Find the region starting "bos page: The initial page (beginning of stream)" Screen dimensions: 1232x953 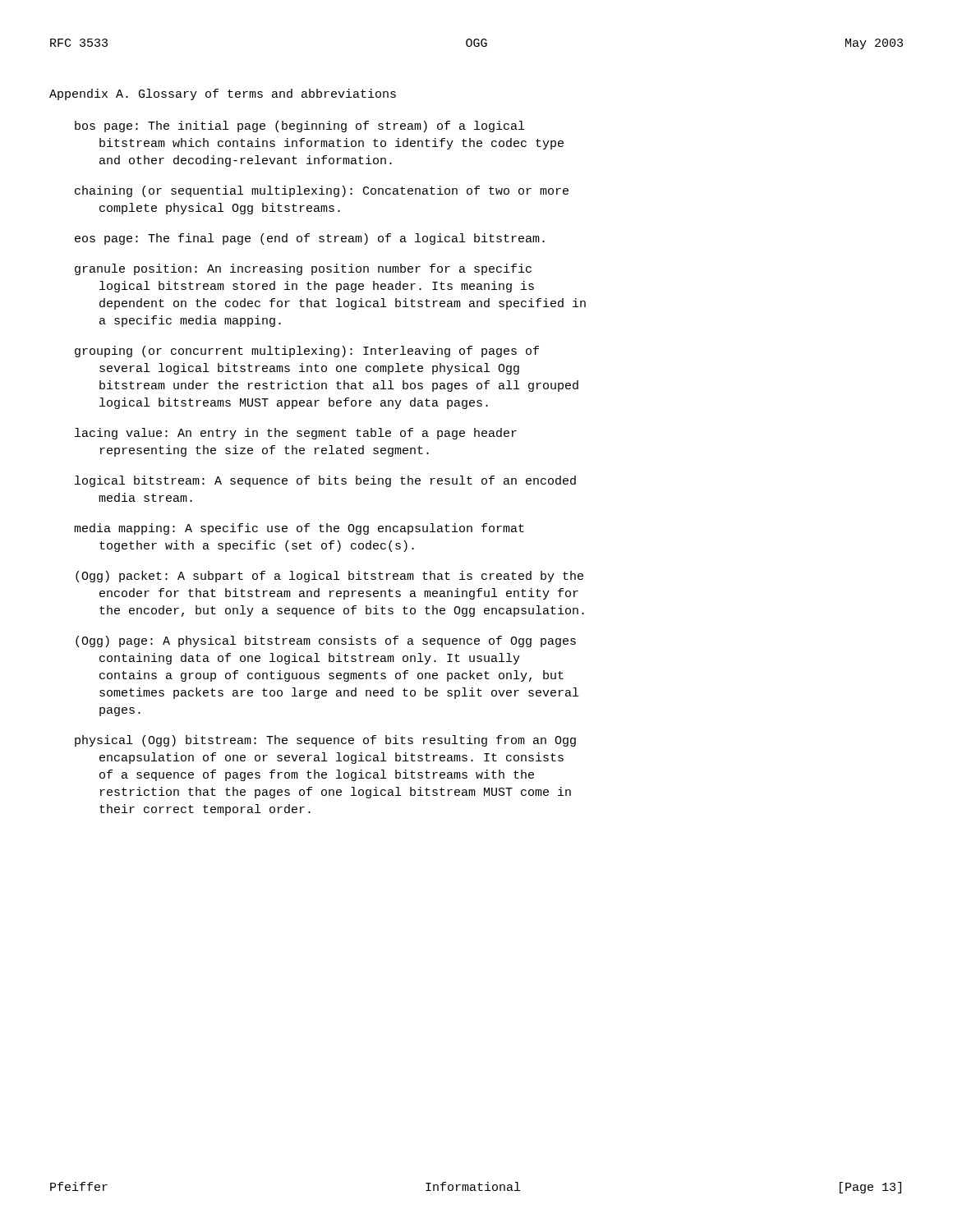tap(489, 144)
